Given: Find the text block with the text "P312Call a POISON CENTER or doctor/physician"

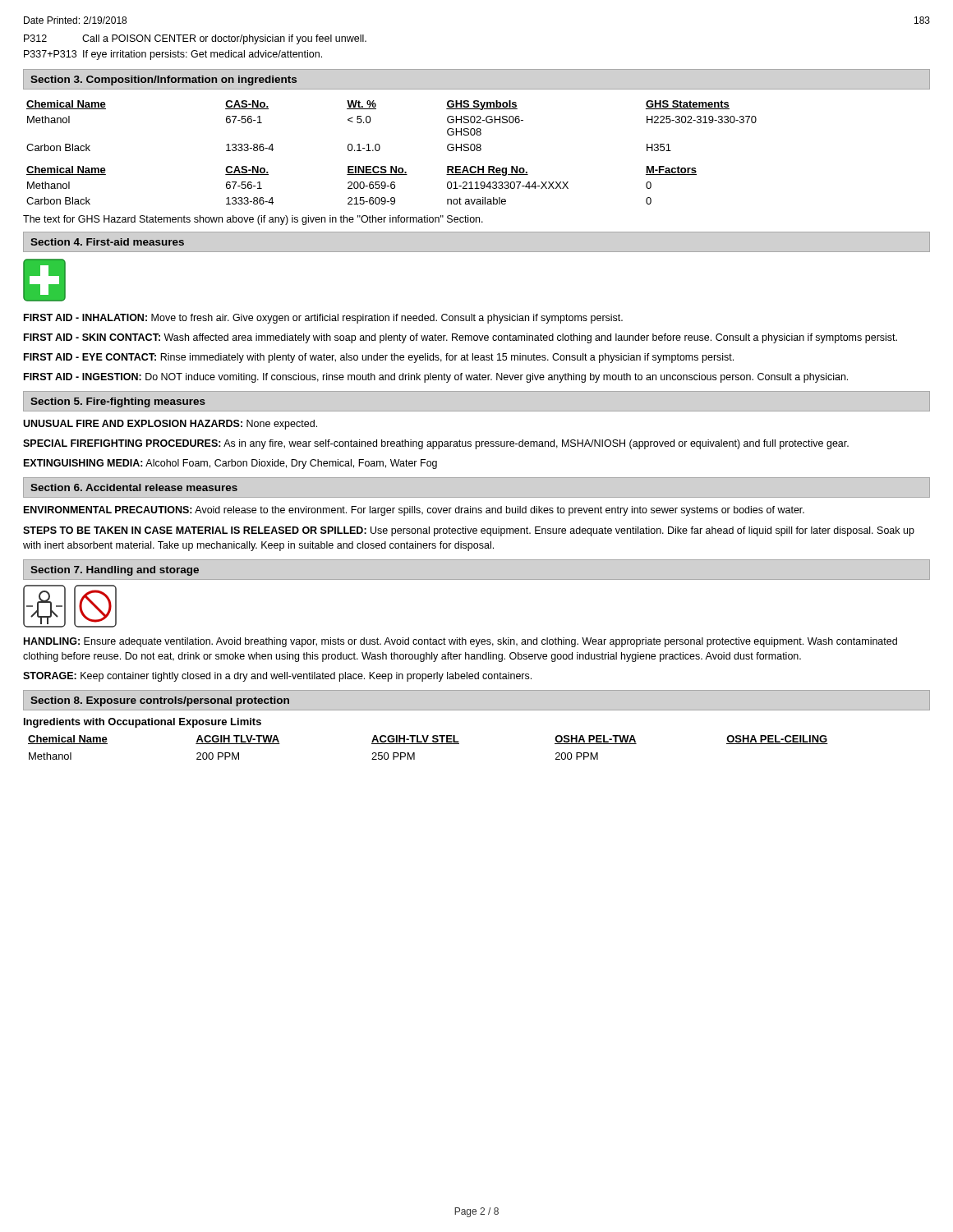Looking at the screenshot, I should click(x=195, y=39).
